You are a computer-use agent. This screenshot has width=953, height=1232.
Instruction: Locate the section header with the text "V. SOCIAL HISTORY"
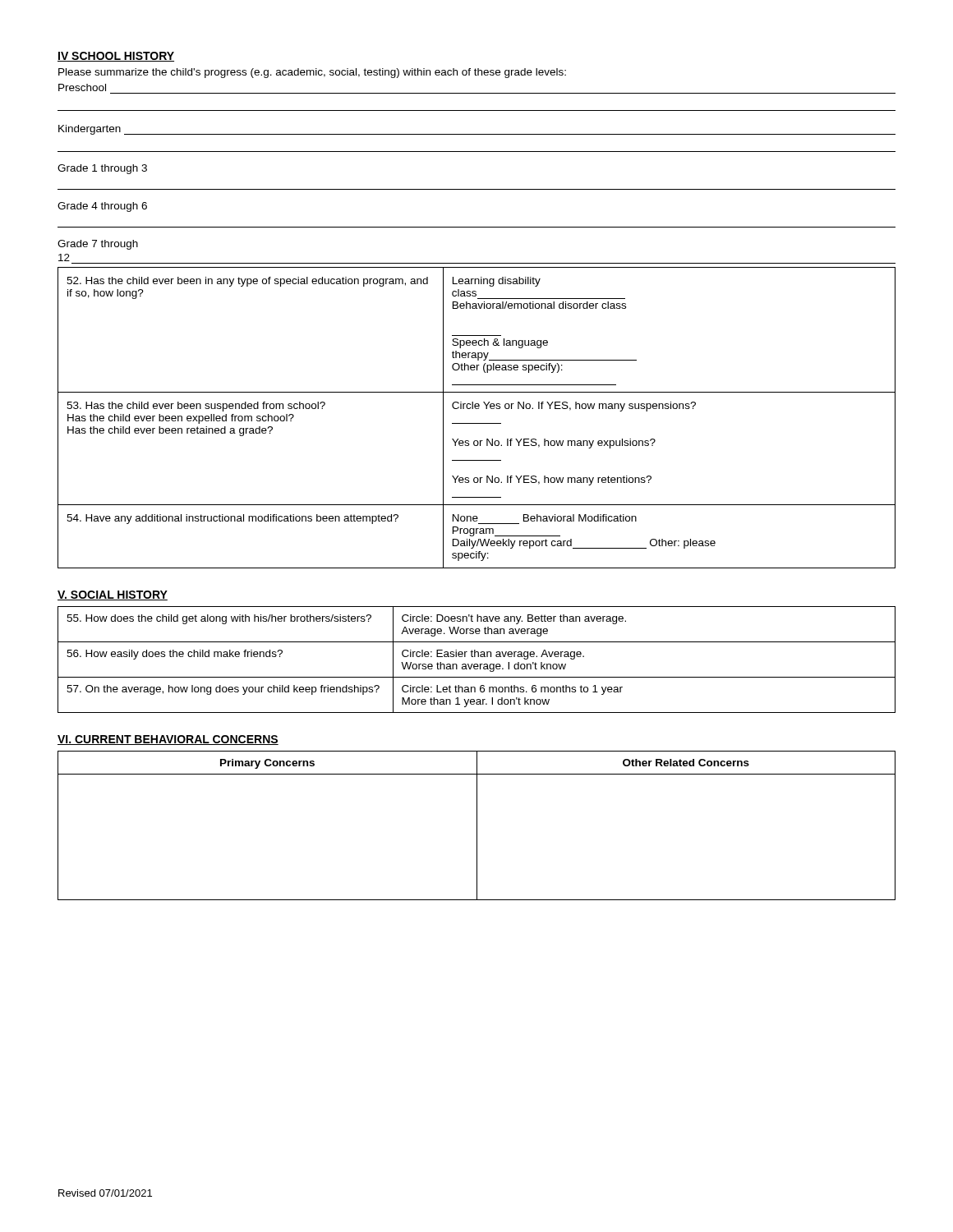click(112, 595)
